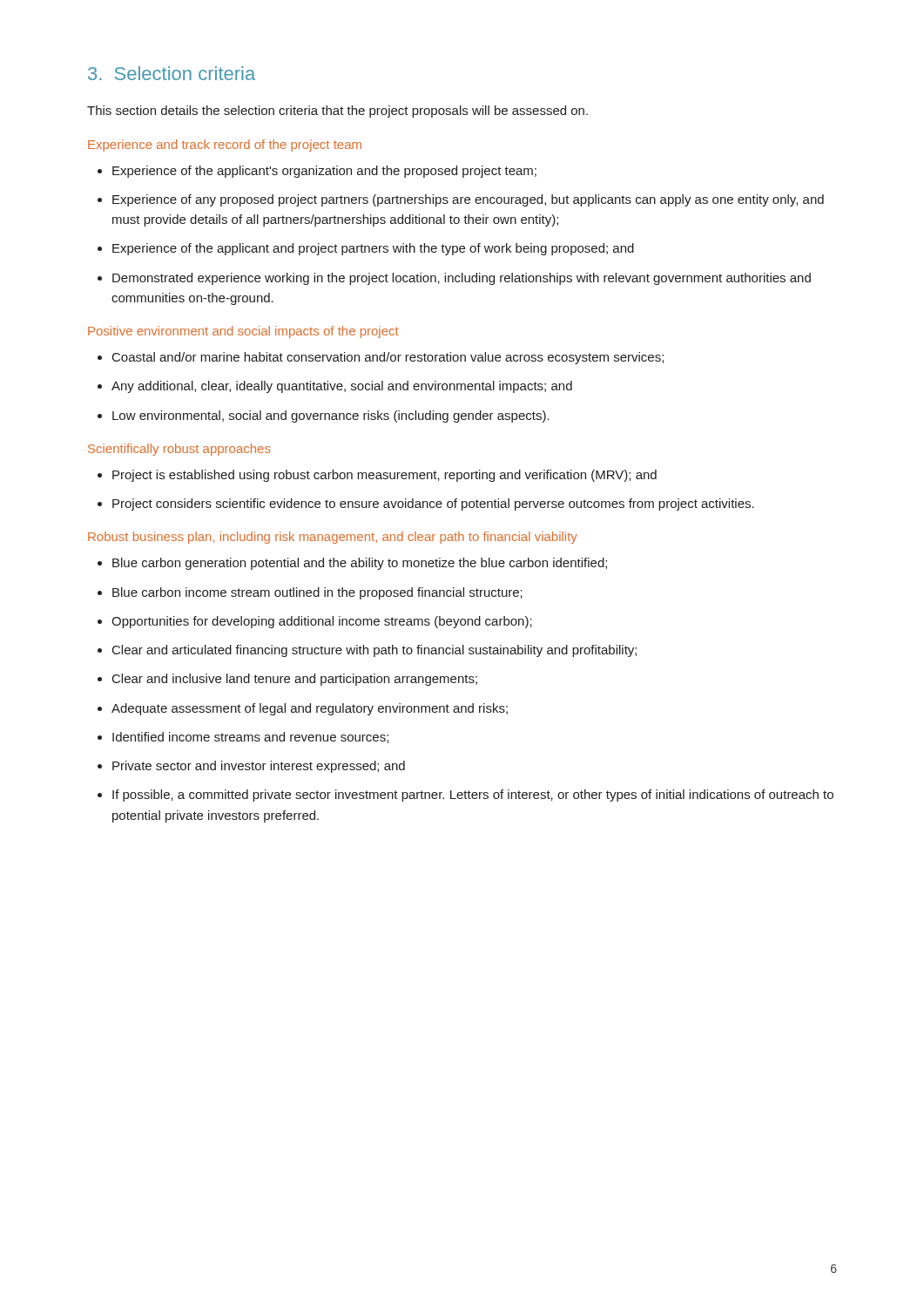Select the section header containing "Robust business plan, including risk management, and"
924x1307 pixels.
pos(462,537)
